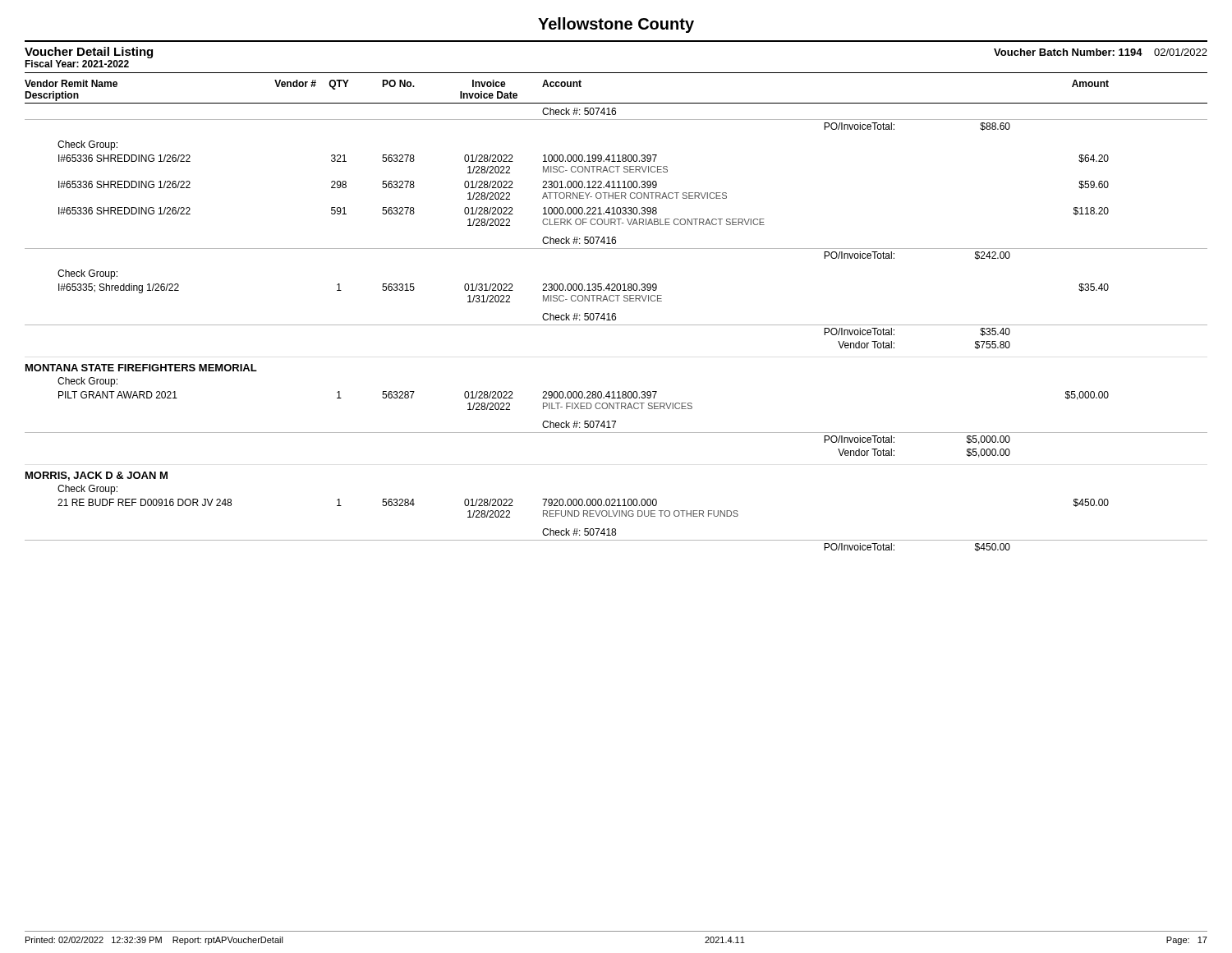Navigate to the text starting "Fiscal Year: 2021-2022"
This screenshot has width=1232, height=953.
pyautogui.click(x=77, y=64)
